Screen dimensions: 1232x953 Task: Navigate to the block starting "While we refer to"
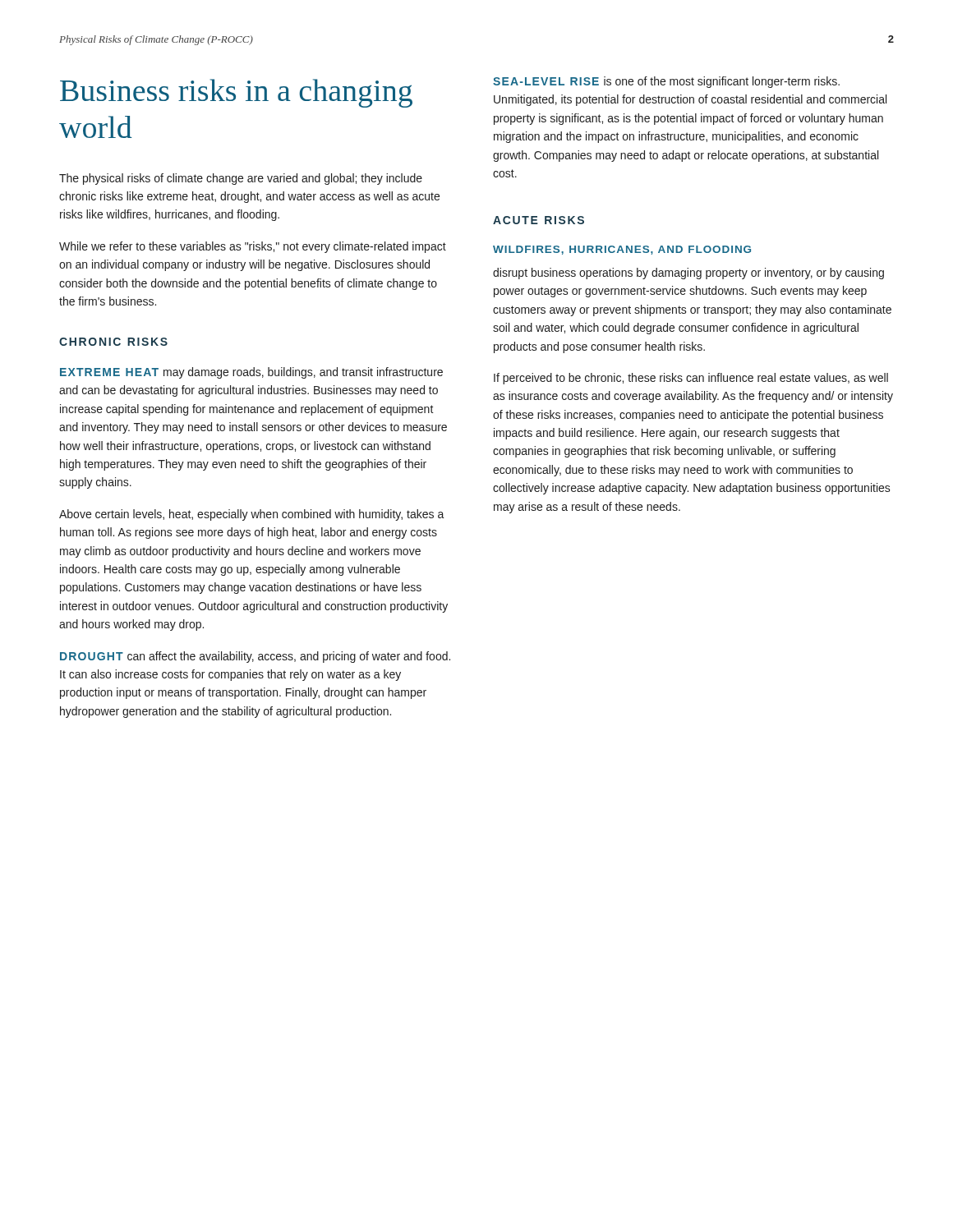point(252,274)
